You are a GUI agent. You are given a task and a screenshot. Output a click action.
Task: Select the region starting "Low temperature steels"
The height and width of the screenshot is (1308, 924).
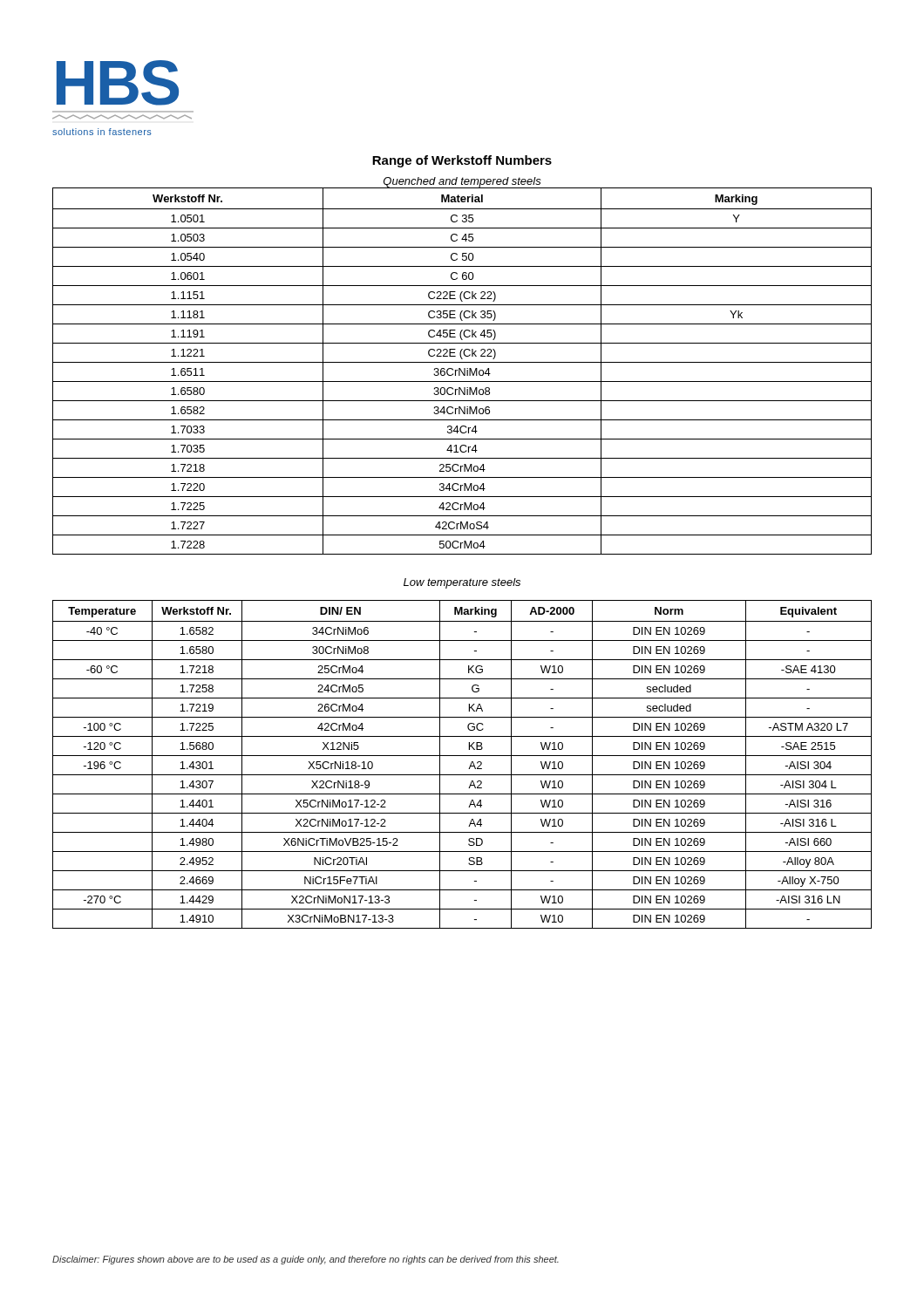(x=462, y=582)
